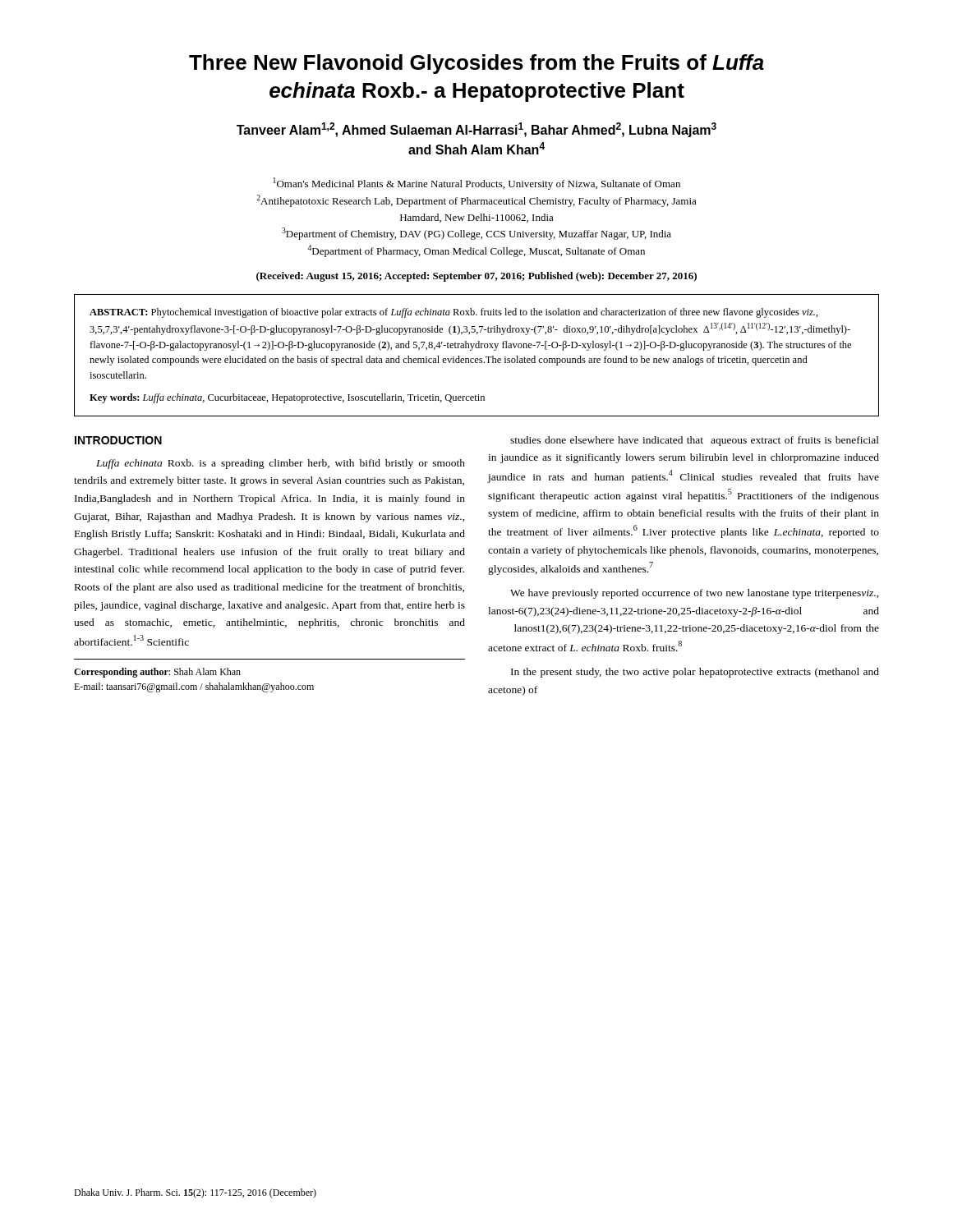Locate the block of text that opens with "Tanveer Alam1,2, Ahmed Sulaeman Al-Harrasi1,"
Screen dimensions: 1232x953
[x=476, y=140]
